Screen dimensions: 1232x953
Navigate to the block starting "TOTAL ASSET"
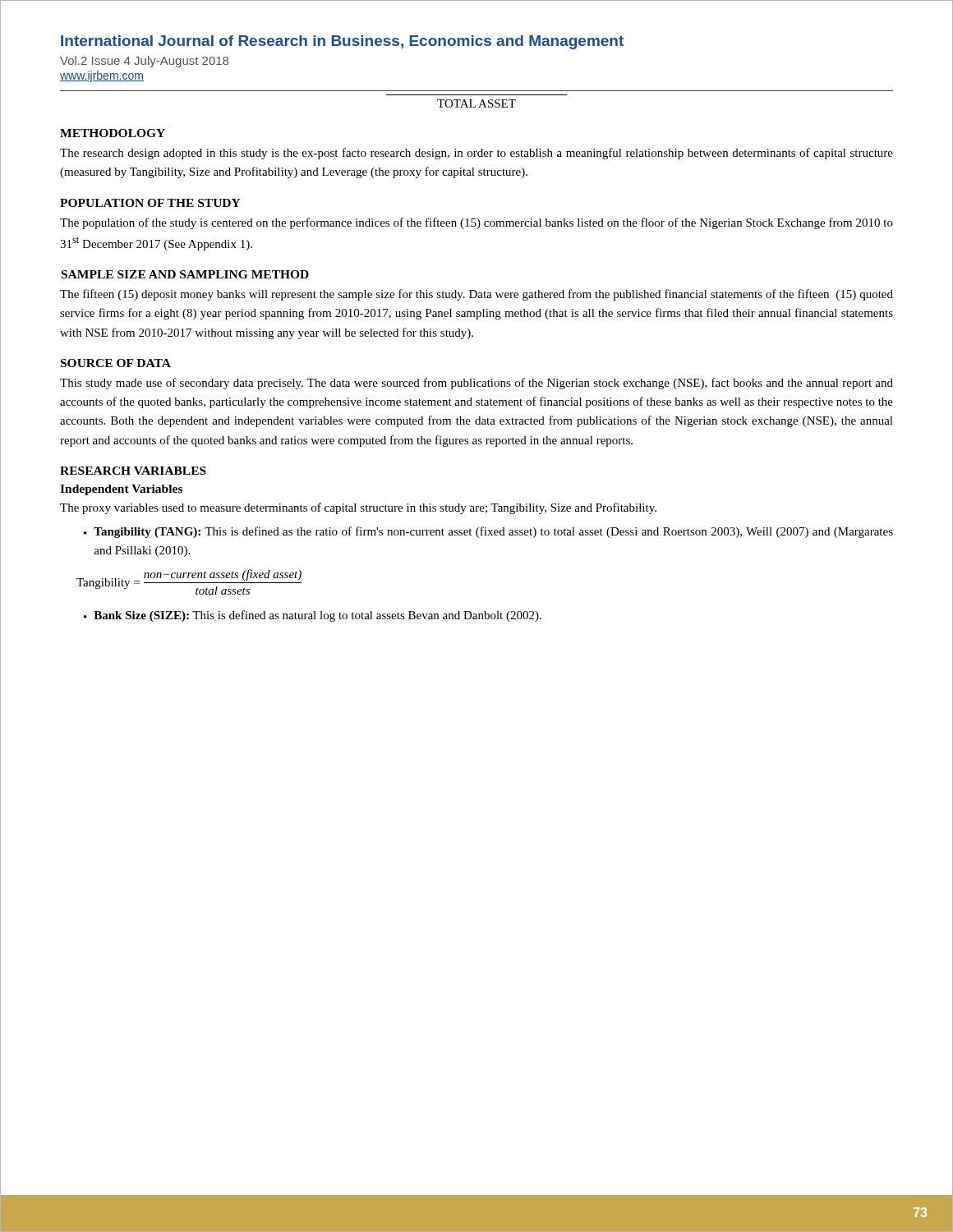click(476, 103)
